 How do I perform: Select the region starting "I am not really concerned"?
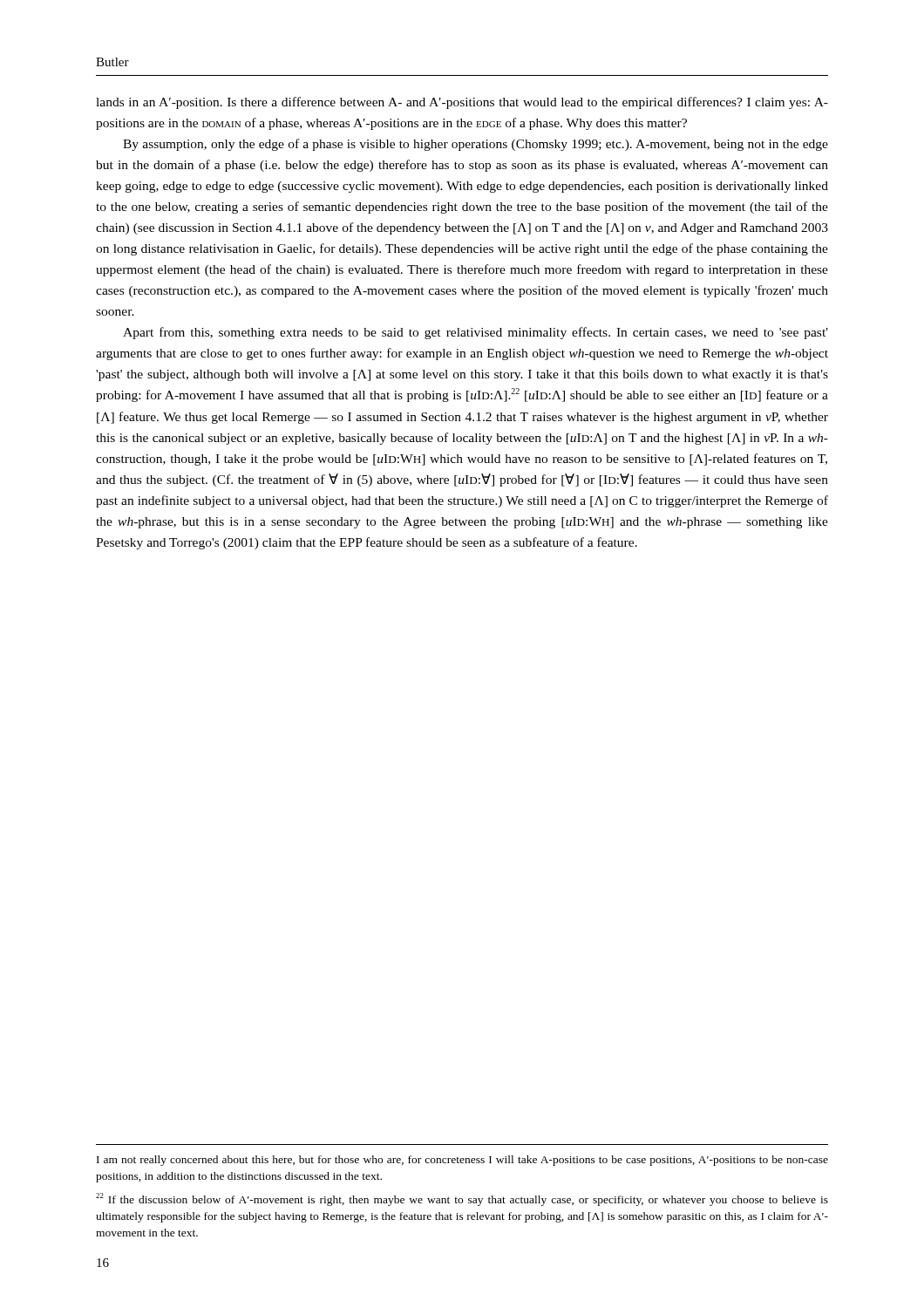coord(462,1168)
